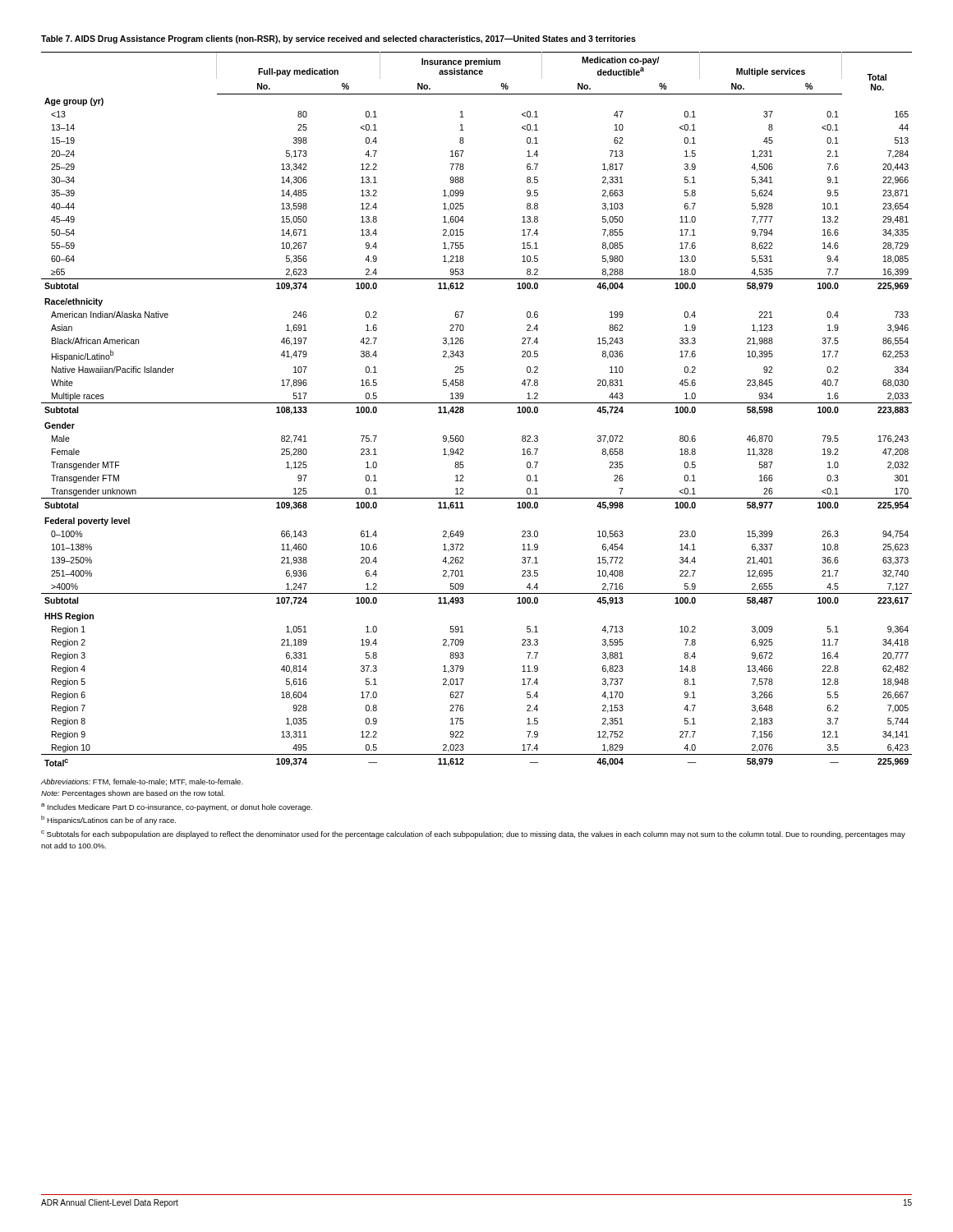This screenshot has height=1232, width=953.
Task: Locate the text starting "Table 7. AIDS Drug Assistance Program clients (non-RSR),"
Action: pos(338,39)
